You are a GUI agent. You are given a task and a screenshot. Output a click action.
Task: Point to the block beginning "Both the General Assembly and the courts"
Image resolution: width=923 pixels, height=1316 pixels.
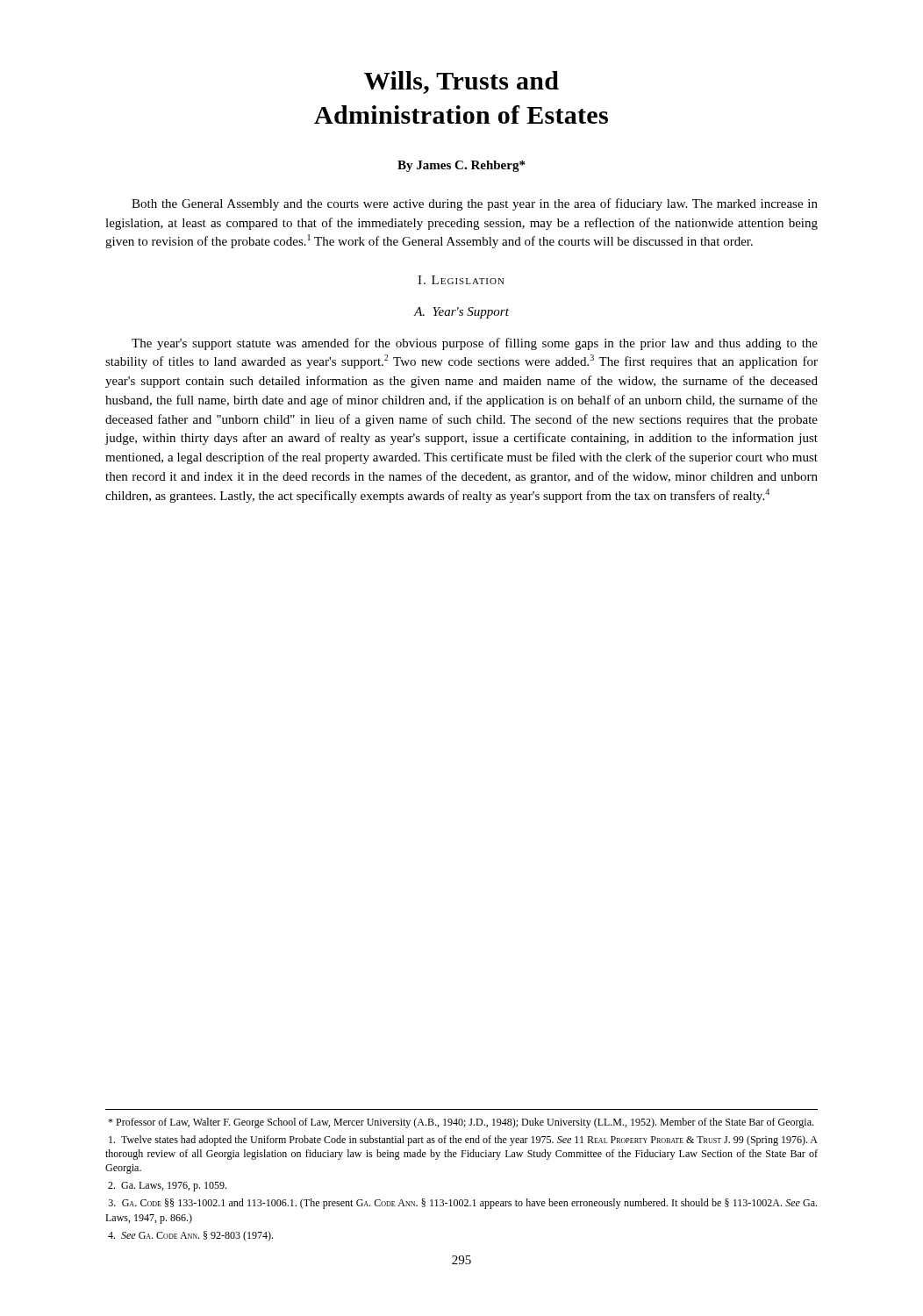(462, 222)
